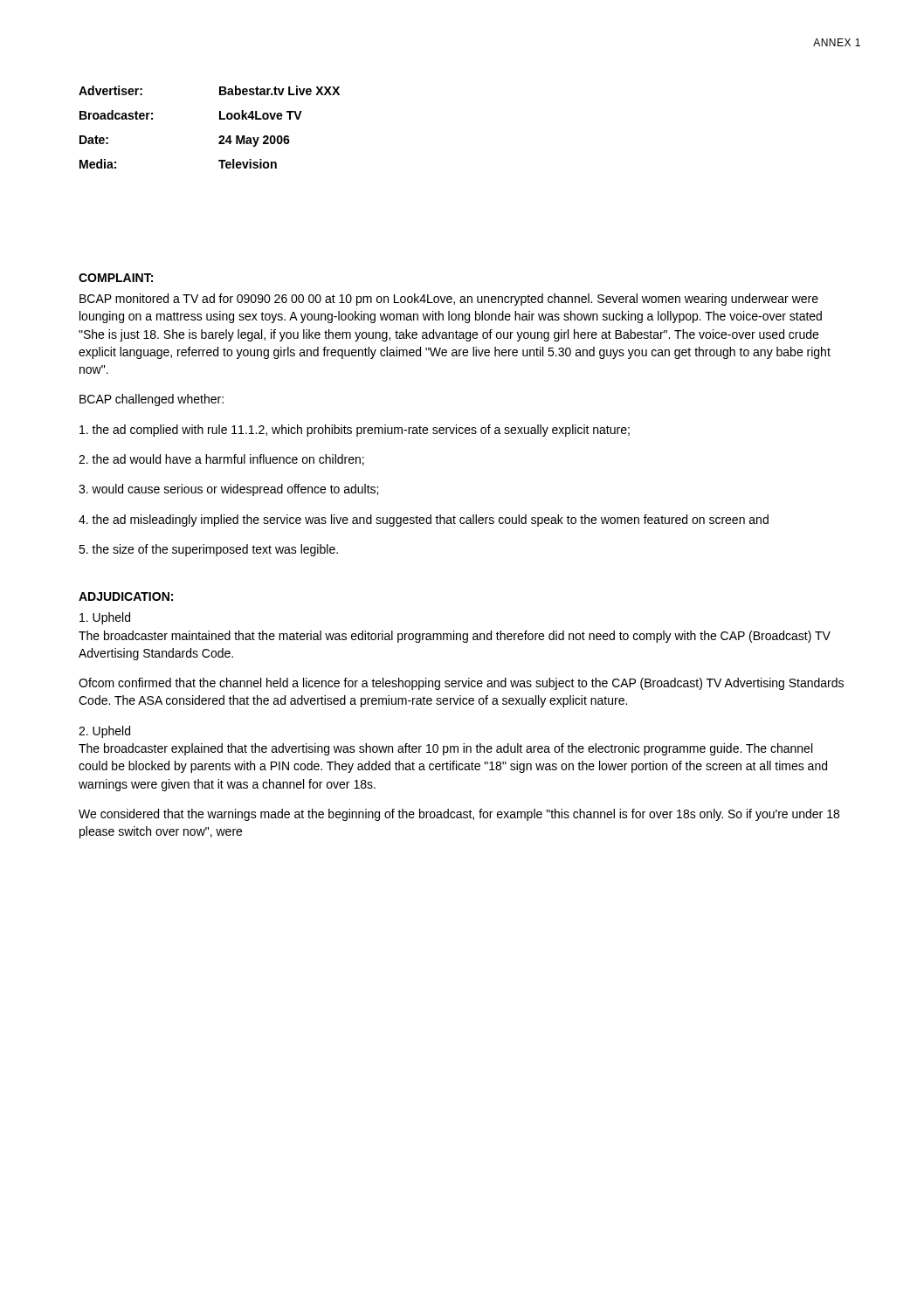Screen dimensions: 1310x924
Task: Find the text block that says "We considered that the warnings made at"
Action: [x=459, y=823]
